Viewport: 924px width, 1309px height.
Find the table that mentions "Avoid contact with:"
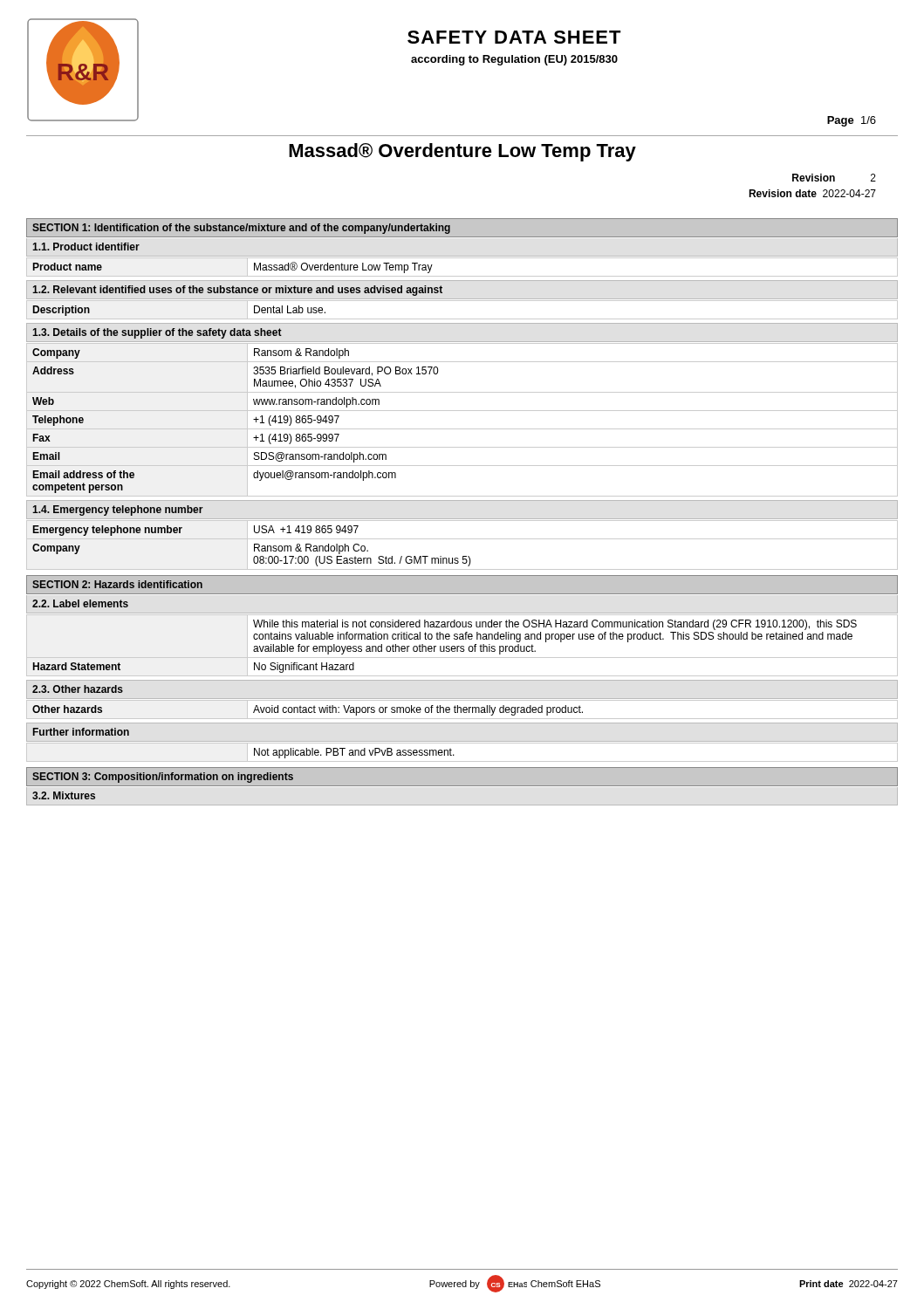462,709
